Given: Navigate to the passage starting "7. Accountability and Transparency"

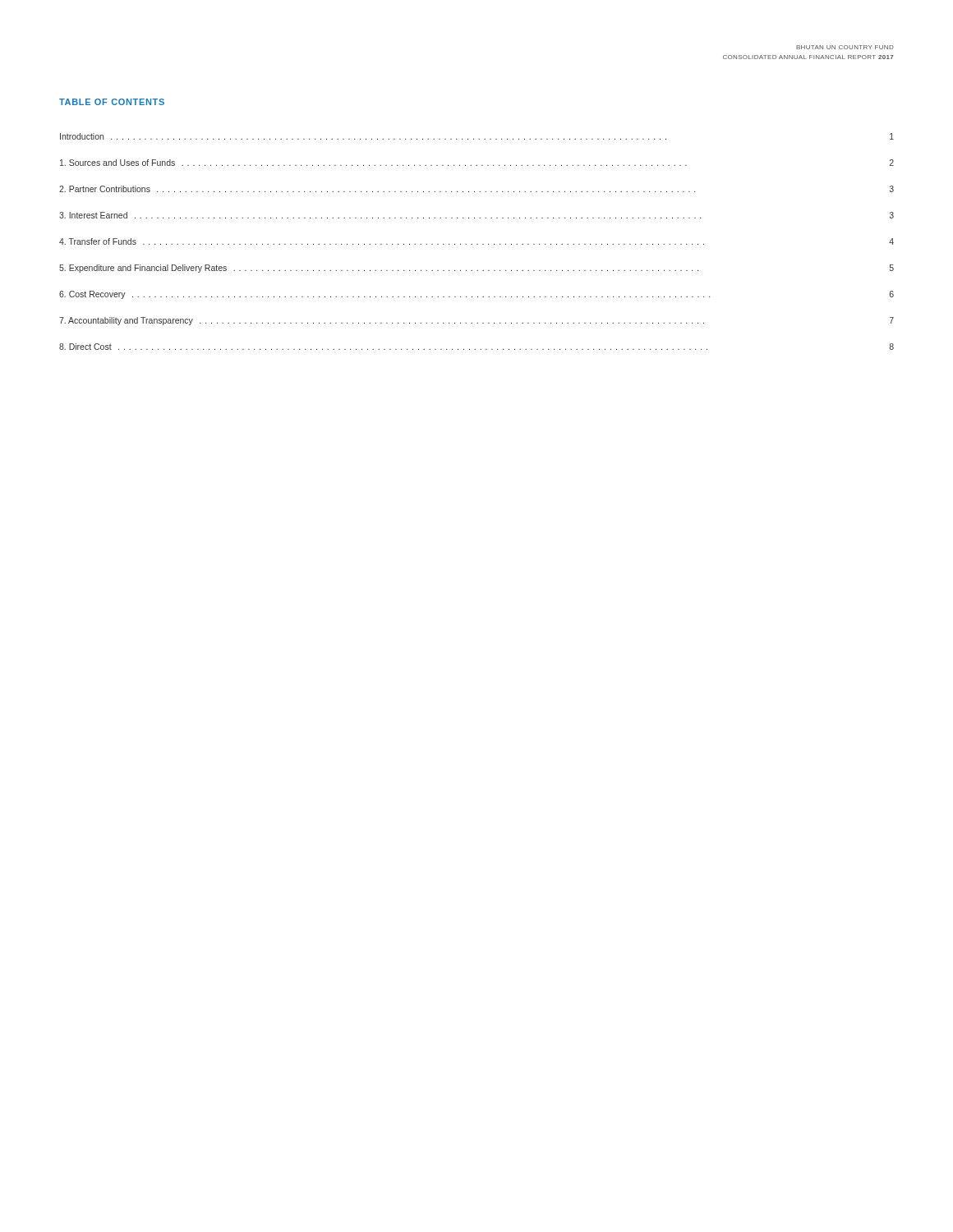Looking at the screenshot, I should click(476, 320).
